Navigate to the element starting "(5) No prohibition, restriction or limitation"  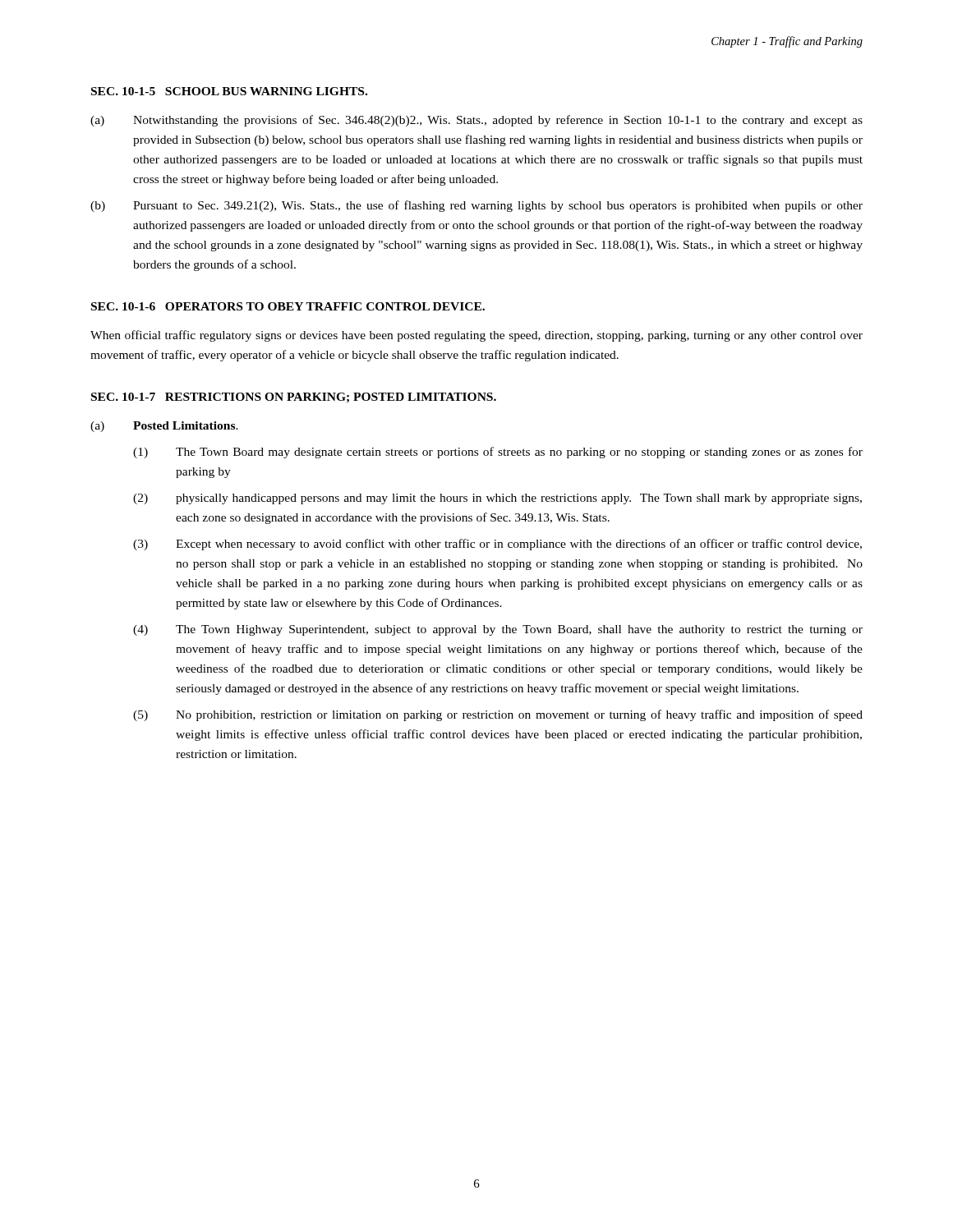498,735
